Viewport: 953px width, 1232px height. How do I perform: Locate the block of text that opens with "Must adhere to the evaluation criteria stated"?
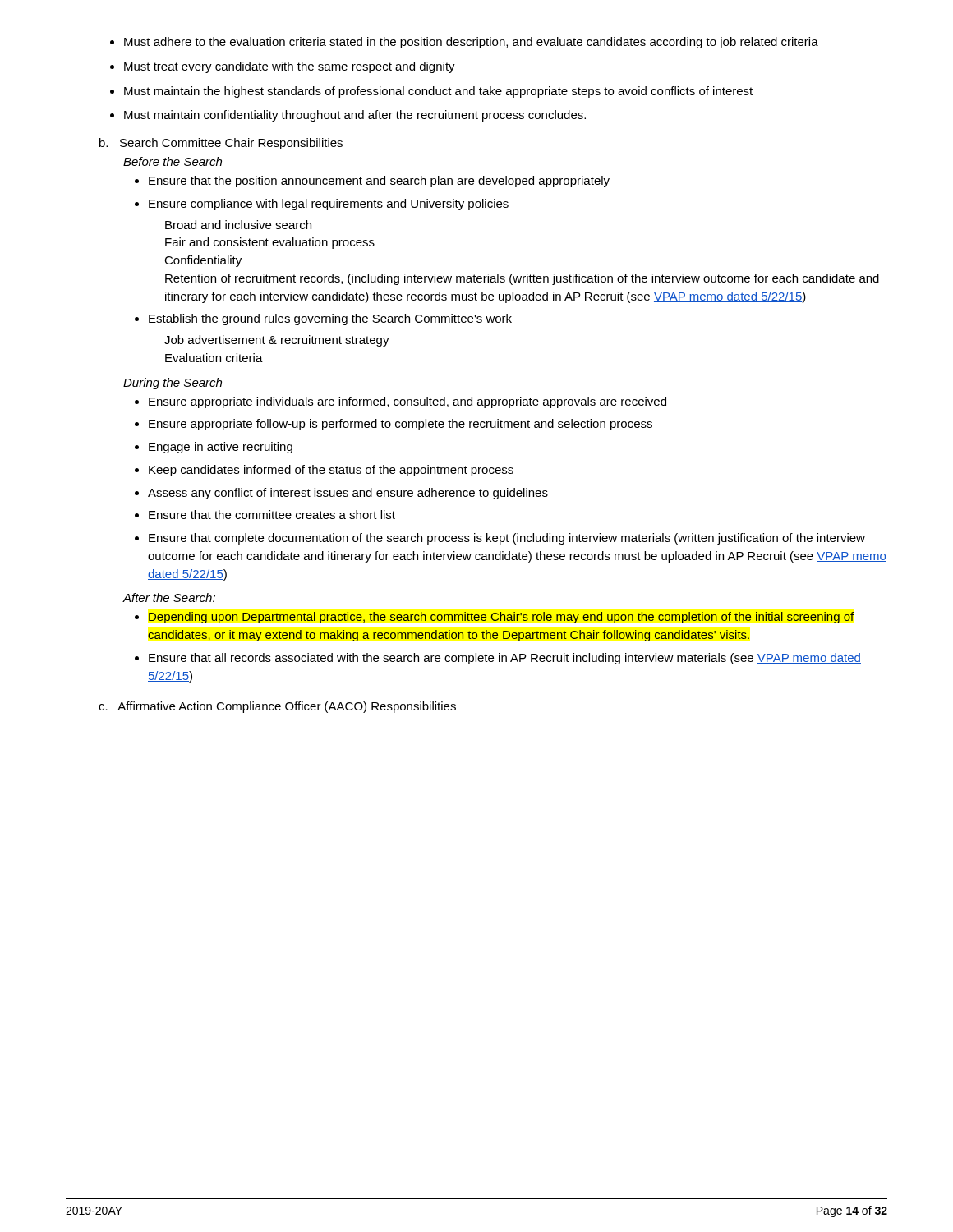[x=493, y=42]
